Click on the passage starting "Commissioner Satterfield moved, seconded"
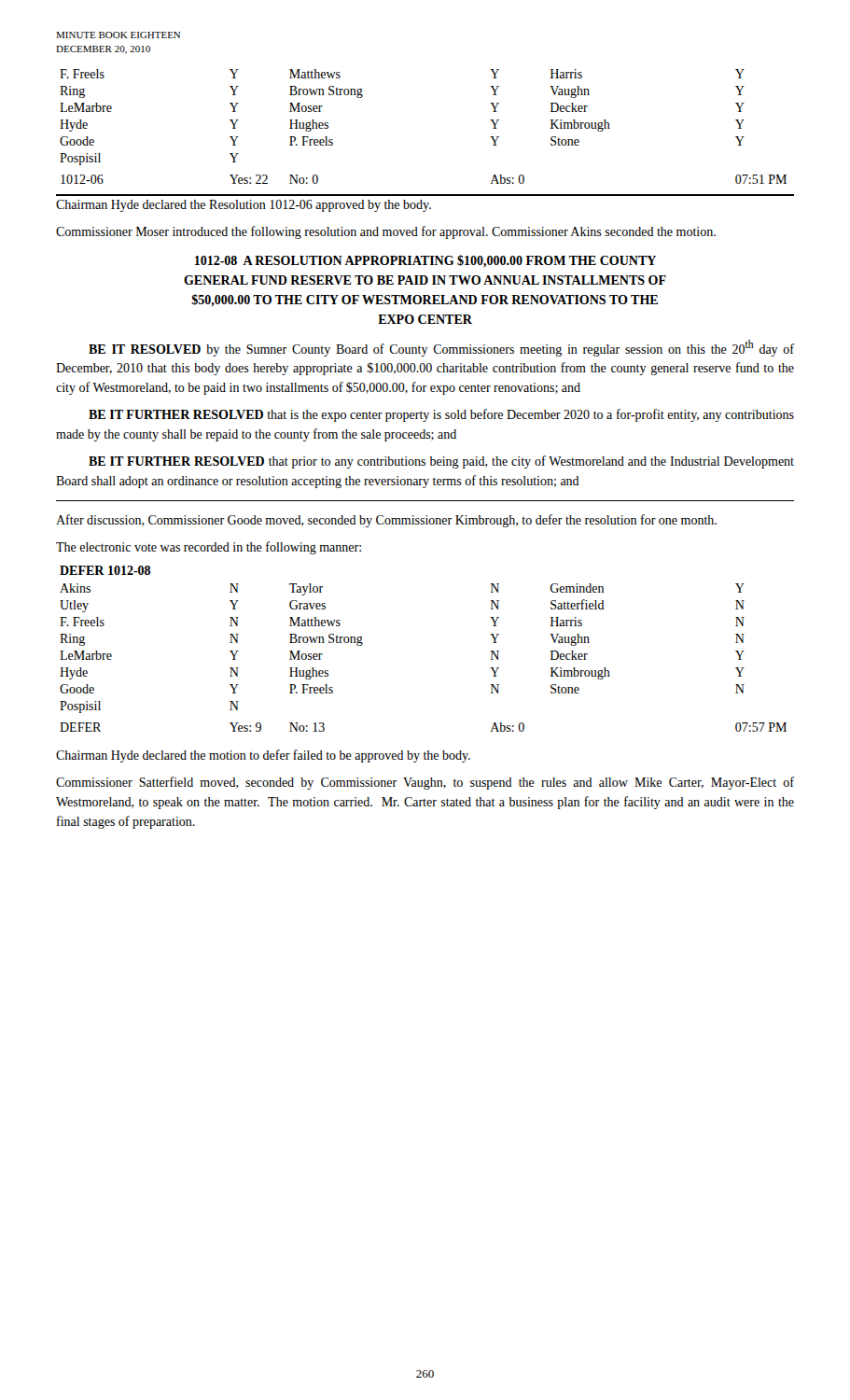 click(x=425, y=803)
